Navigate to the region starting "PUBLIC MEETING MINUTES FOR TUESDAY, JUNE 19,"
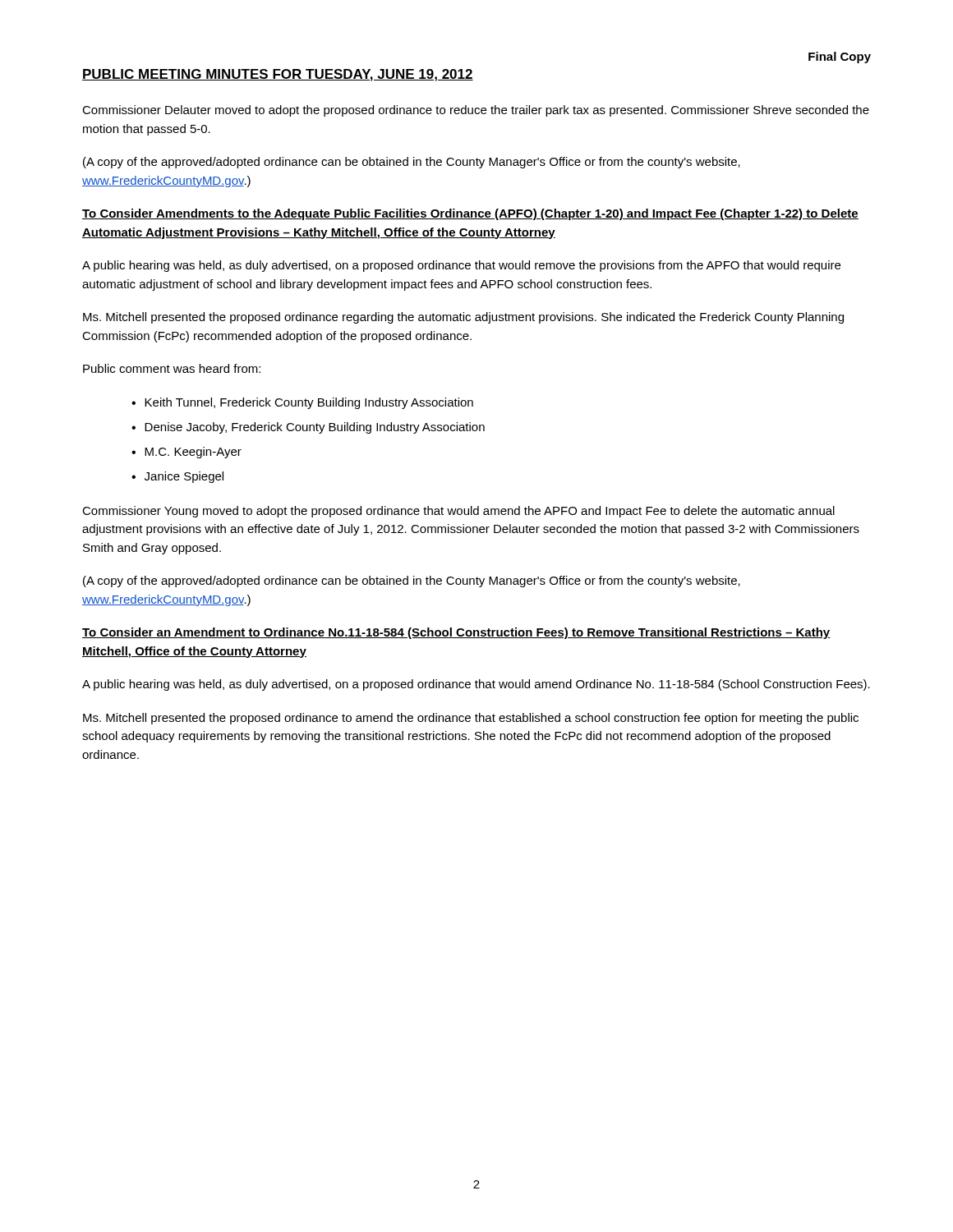The height and width of the screenshot is (1232, 953). click(277, 74)
